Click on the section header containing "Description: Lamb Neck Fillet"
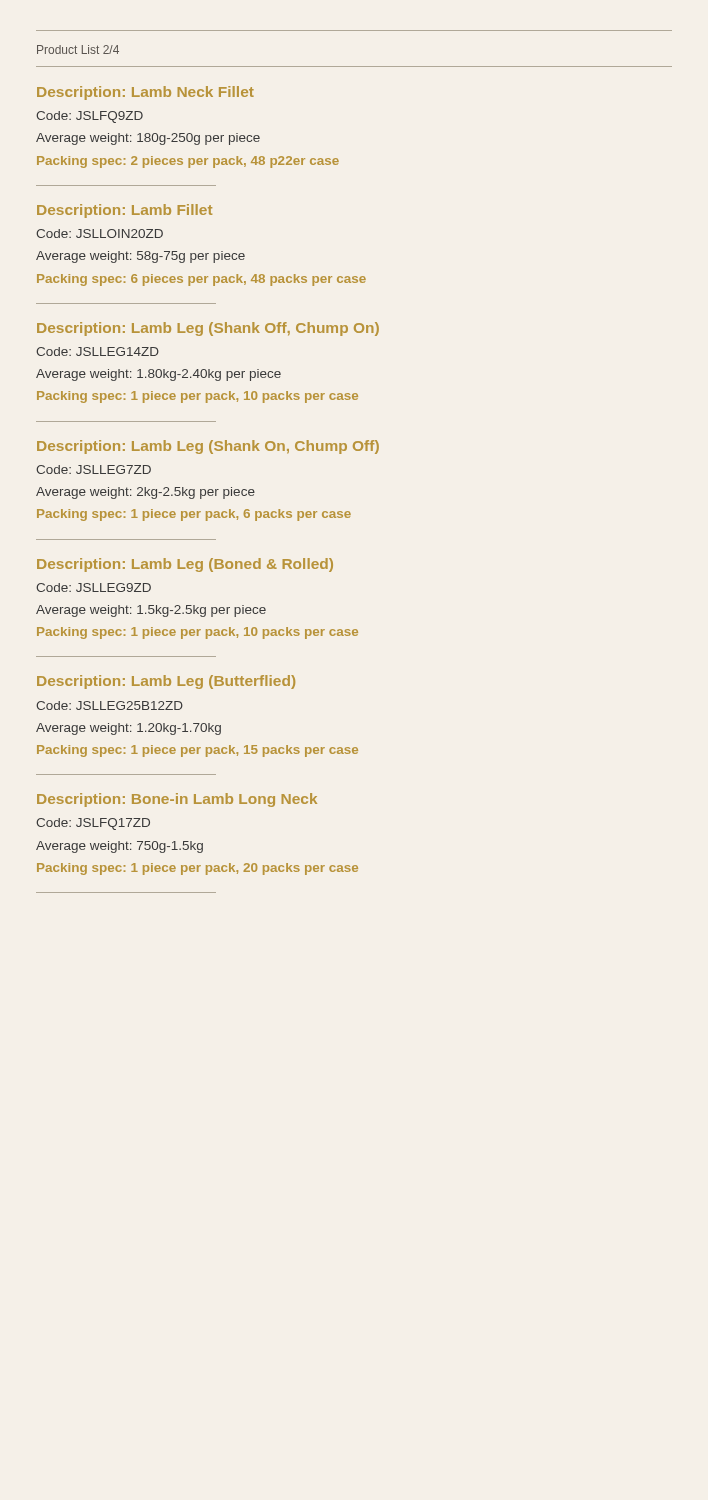Image resolution: width=708 pixels, height=1500 pixels. pos(145,92)
